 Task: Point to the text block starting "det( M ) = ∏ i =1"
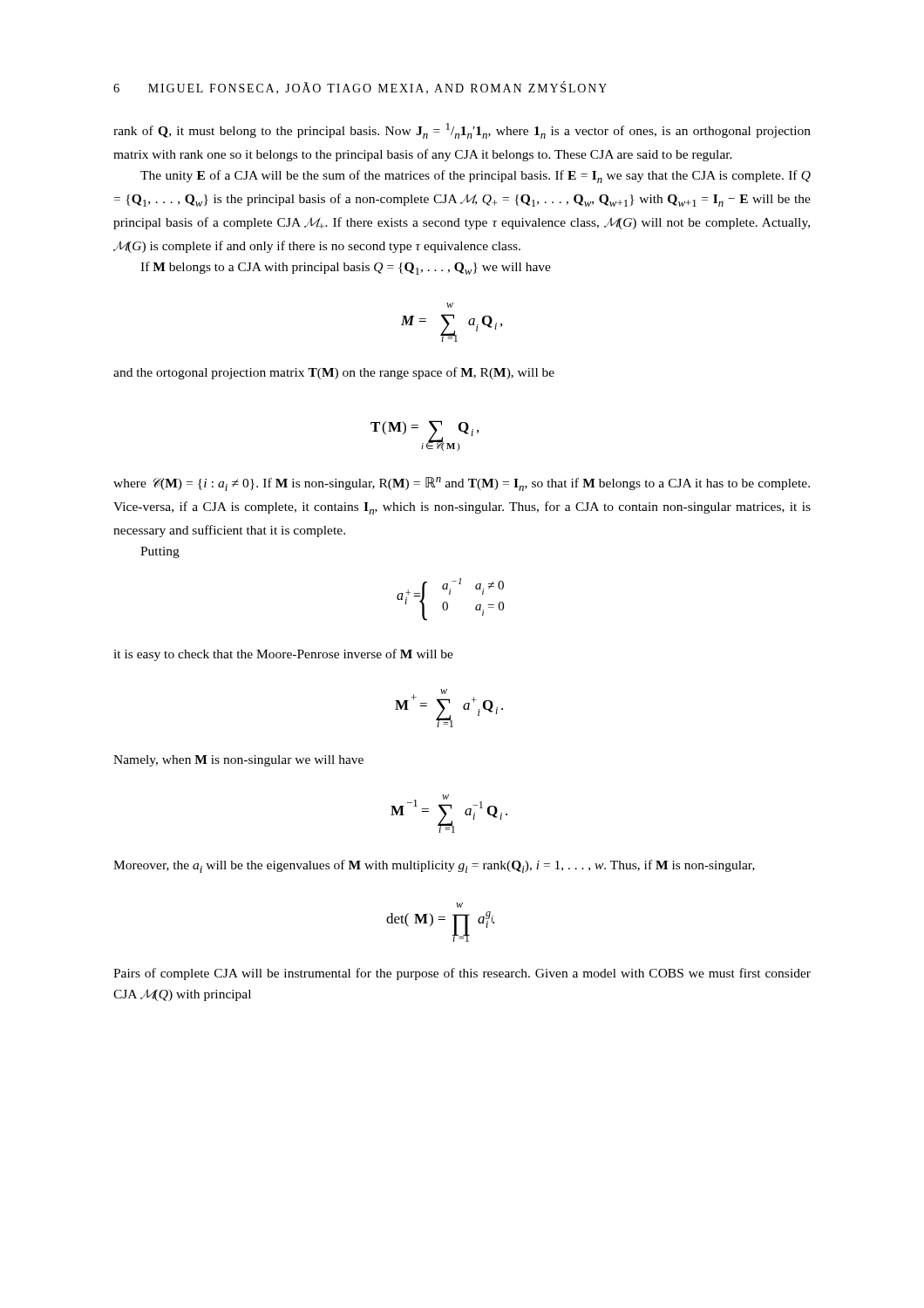[462, 919]
